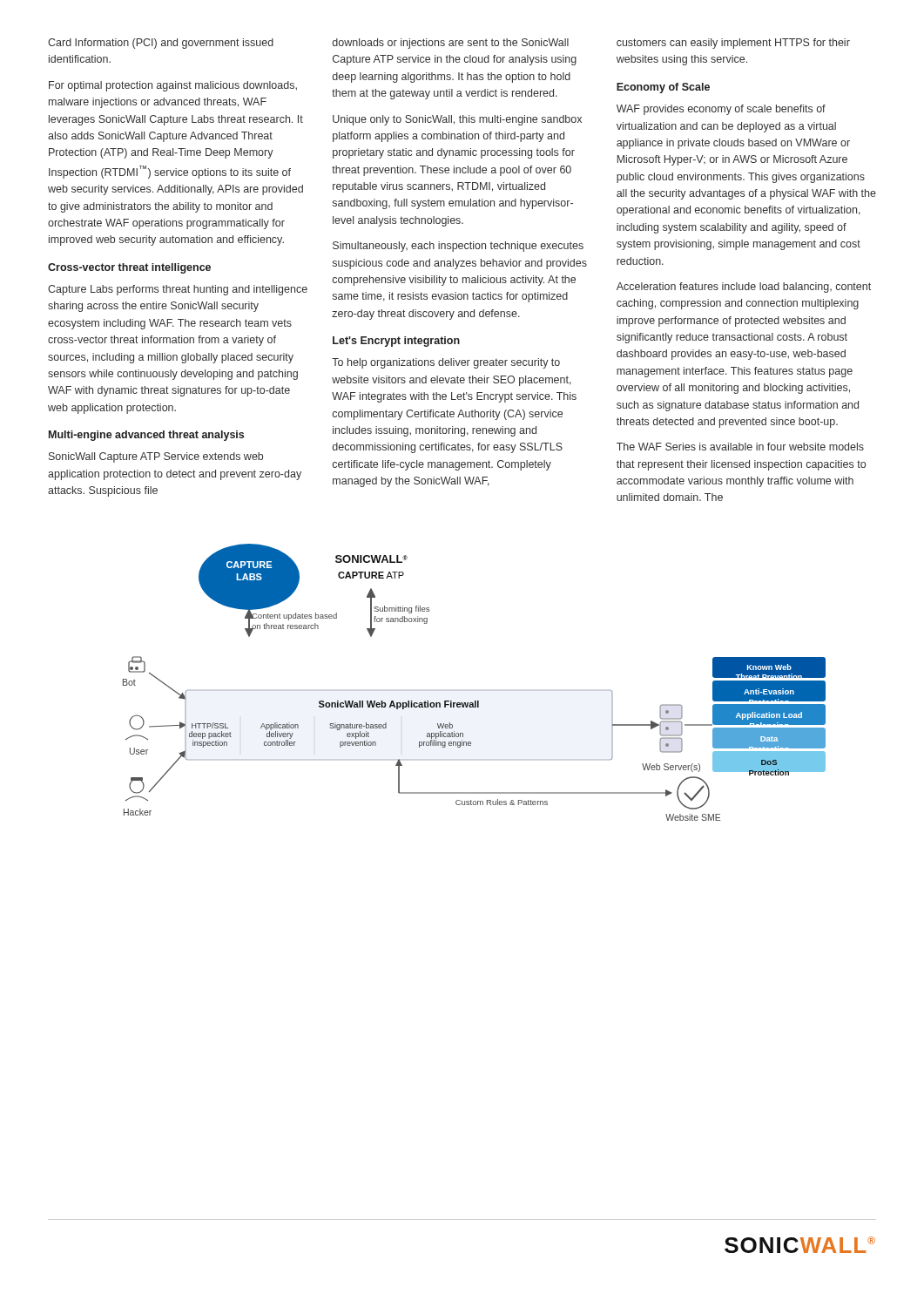This screenshot has height=1307, width=924.
Task: Find the text block containing "To help organizations deliver greater security"
Action: pyautogui.click(x=454, y=422)
